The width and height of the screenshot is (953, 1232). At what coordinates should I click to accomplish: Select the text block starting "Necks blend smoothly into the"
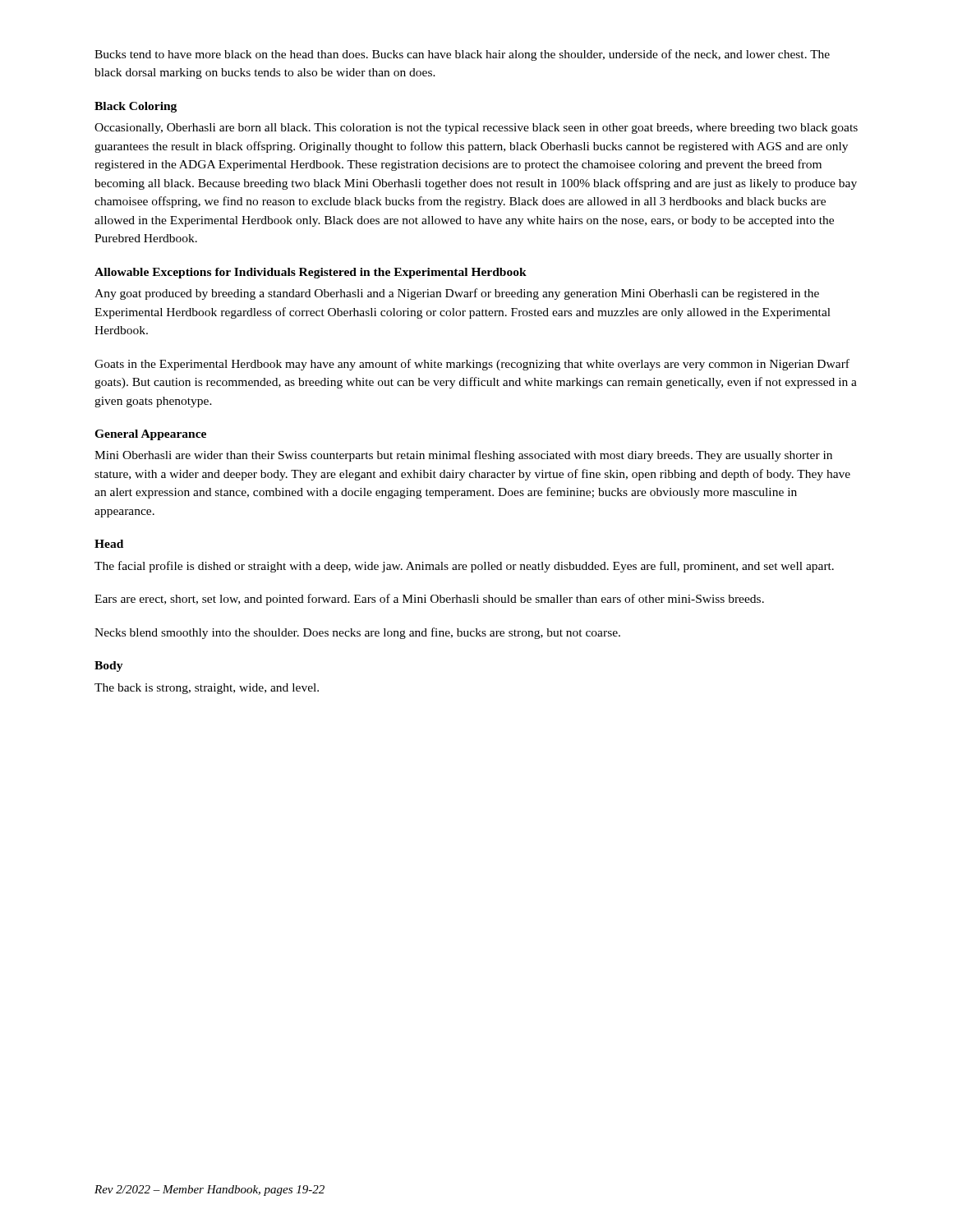pyautogui.click(x=358, y=632)
